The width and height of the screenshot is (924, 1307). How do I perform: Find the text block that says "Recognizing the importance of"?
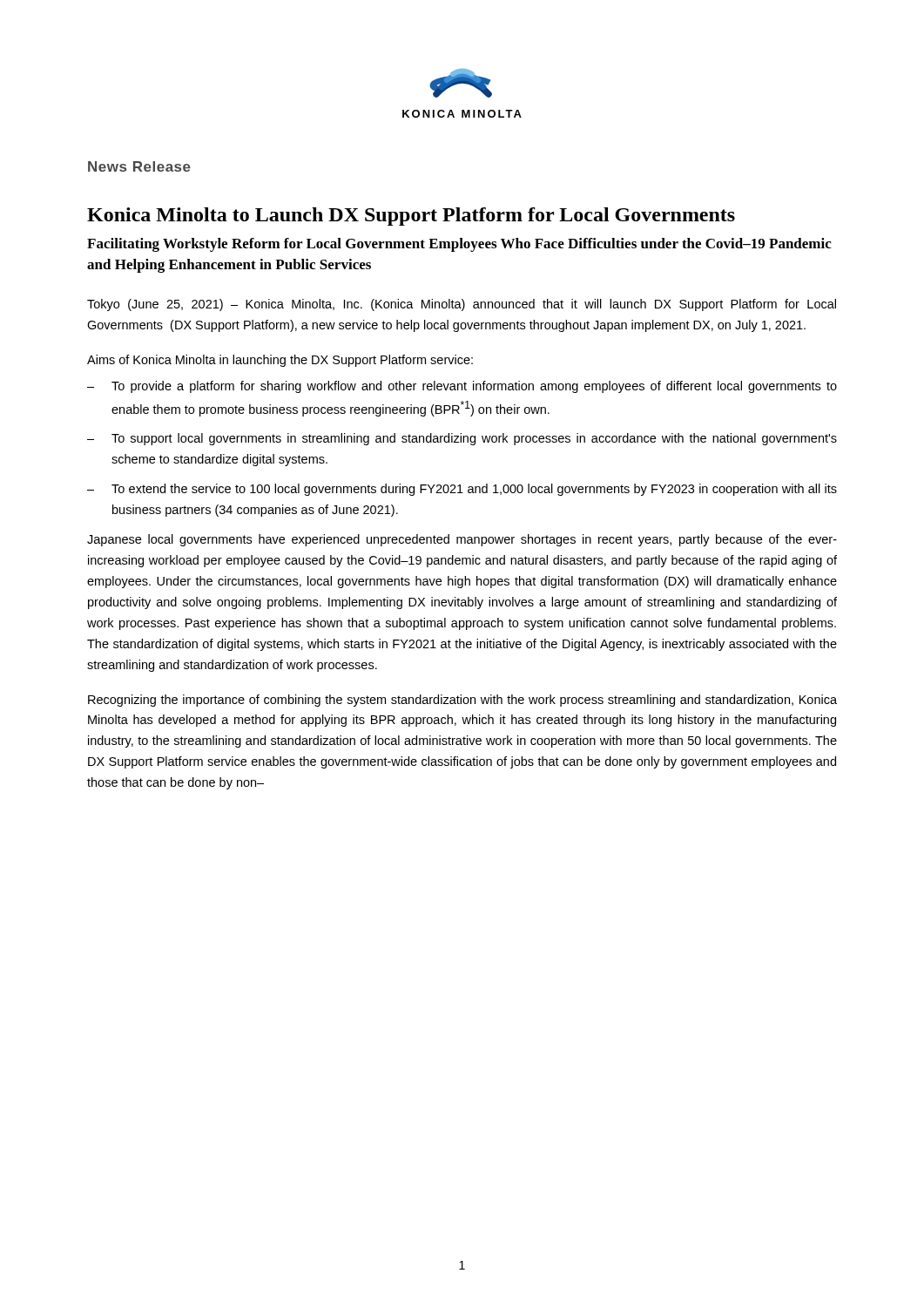click(462, 741)
